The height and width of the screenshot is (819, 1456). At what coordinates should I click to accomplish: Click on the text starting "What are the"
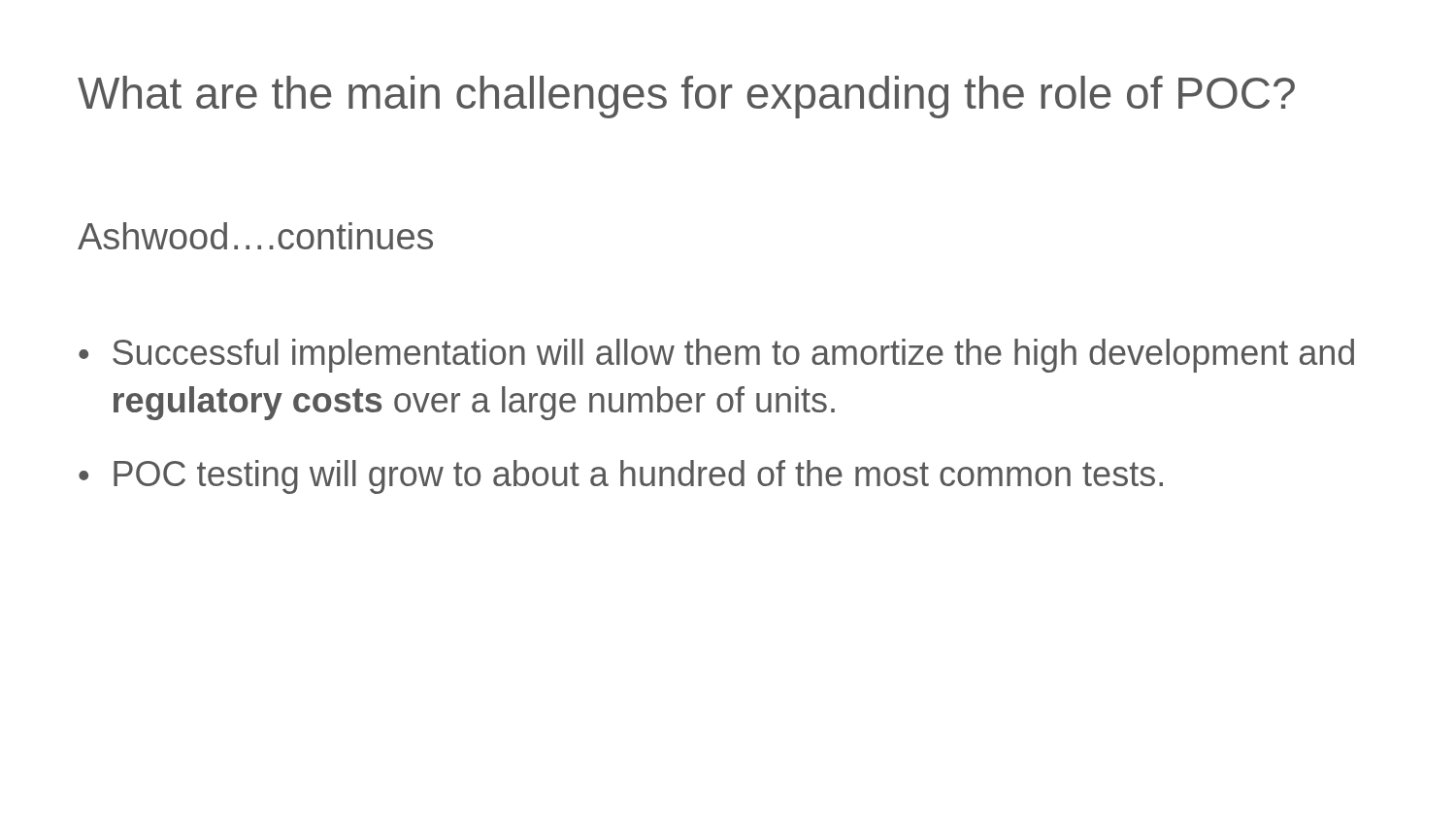coord(687,93)
